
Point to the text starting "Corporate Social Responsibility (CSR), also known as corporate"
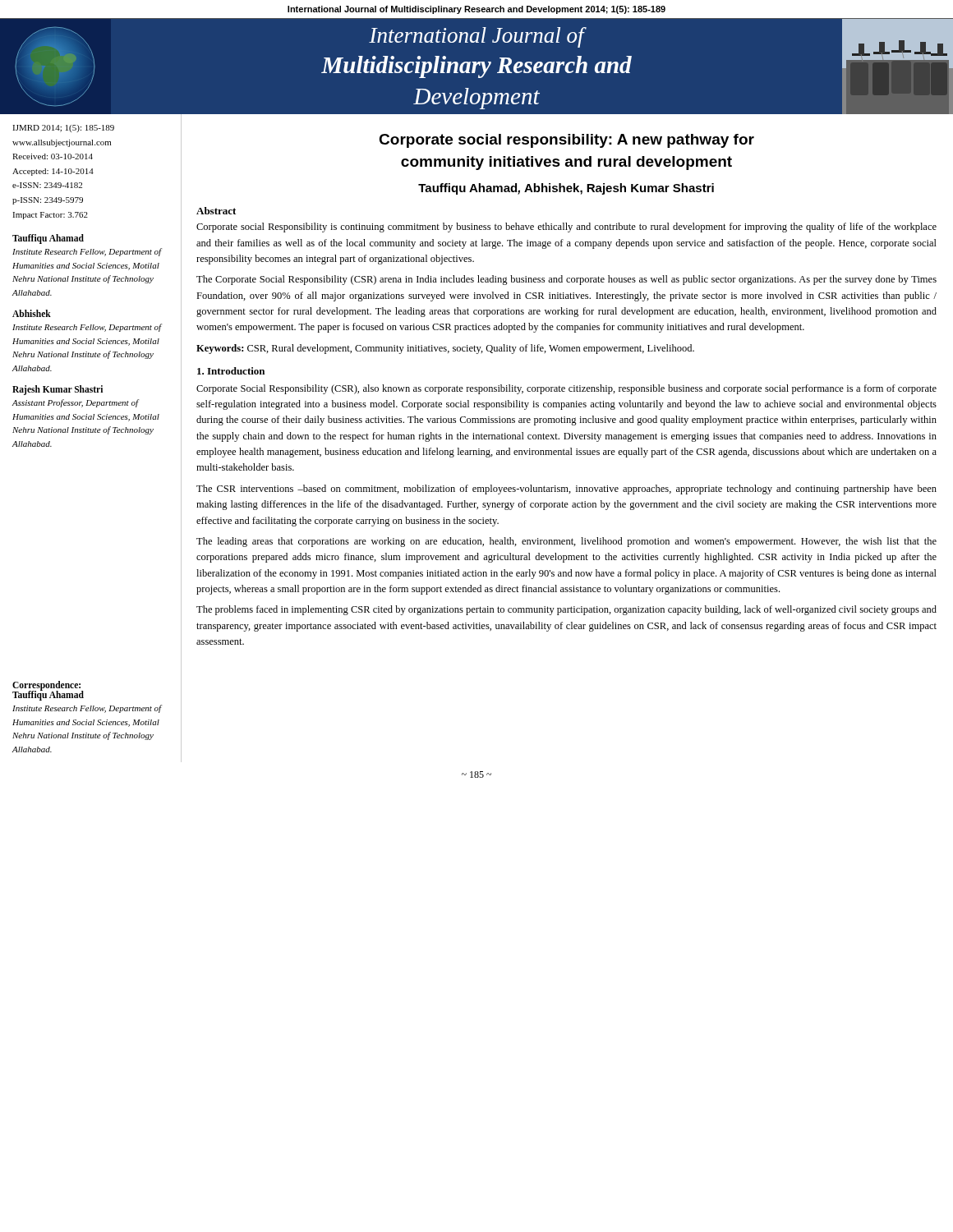click(x=566, y=428)
